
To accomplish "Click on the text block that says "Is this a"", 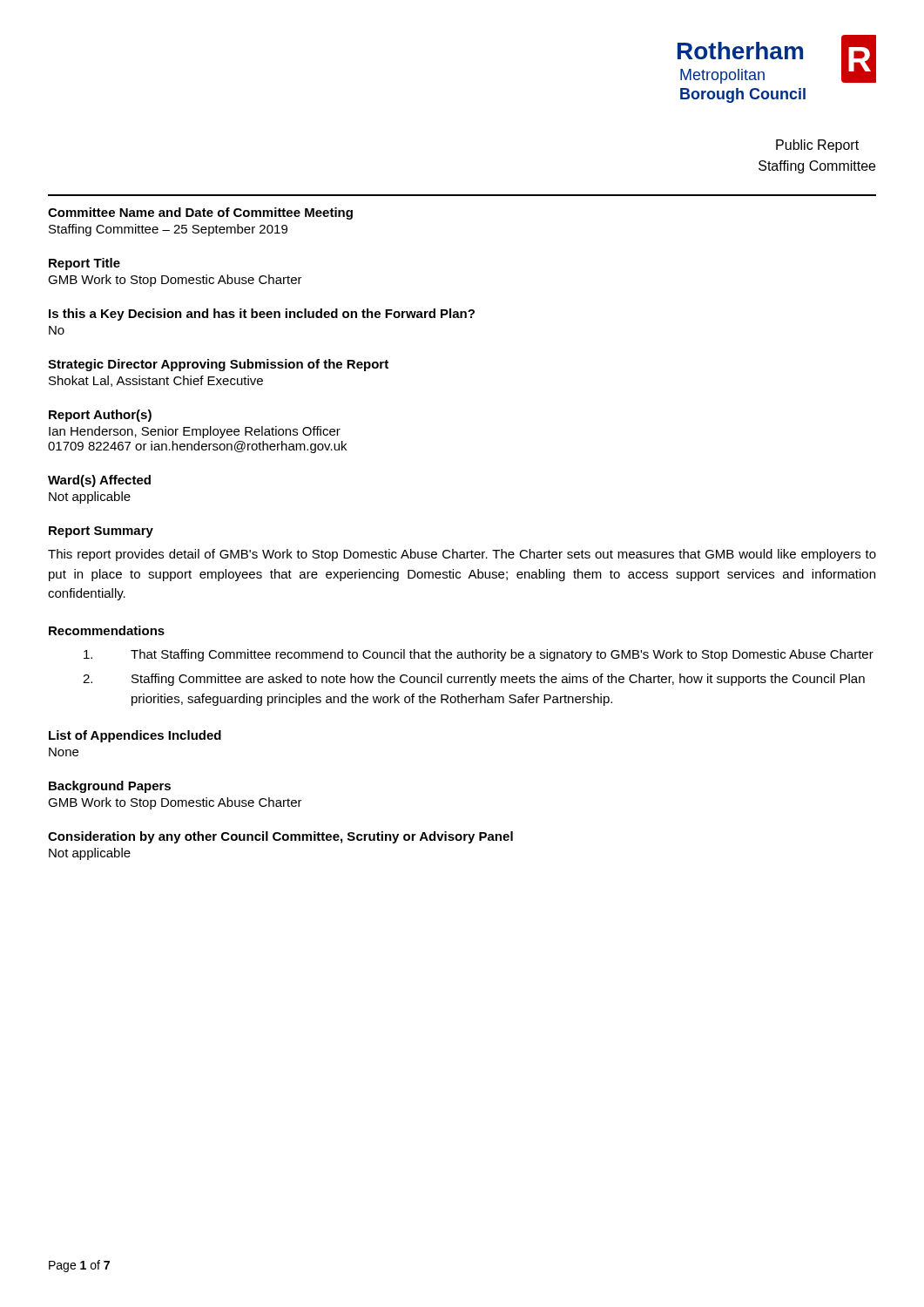I will coord(462,322).
